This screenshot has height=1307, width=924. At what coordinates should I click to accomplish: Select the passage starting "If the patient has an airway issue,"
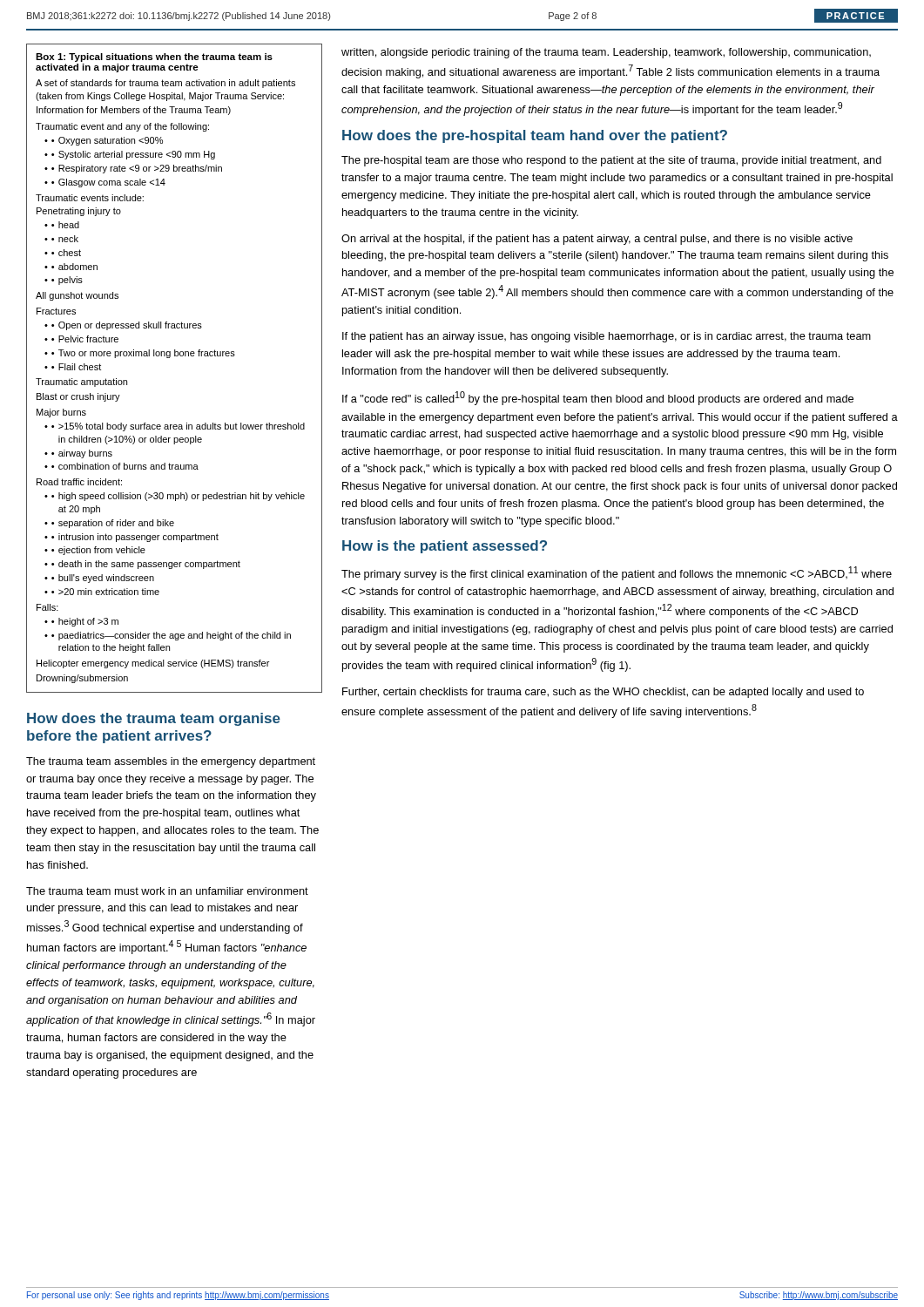click(x=606, y=353)
